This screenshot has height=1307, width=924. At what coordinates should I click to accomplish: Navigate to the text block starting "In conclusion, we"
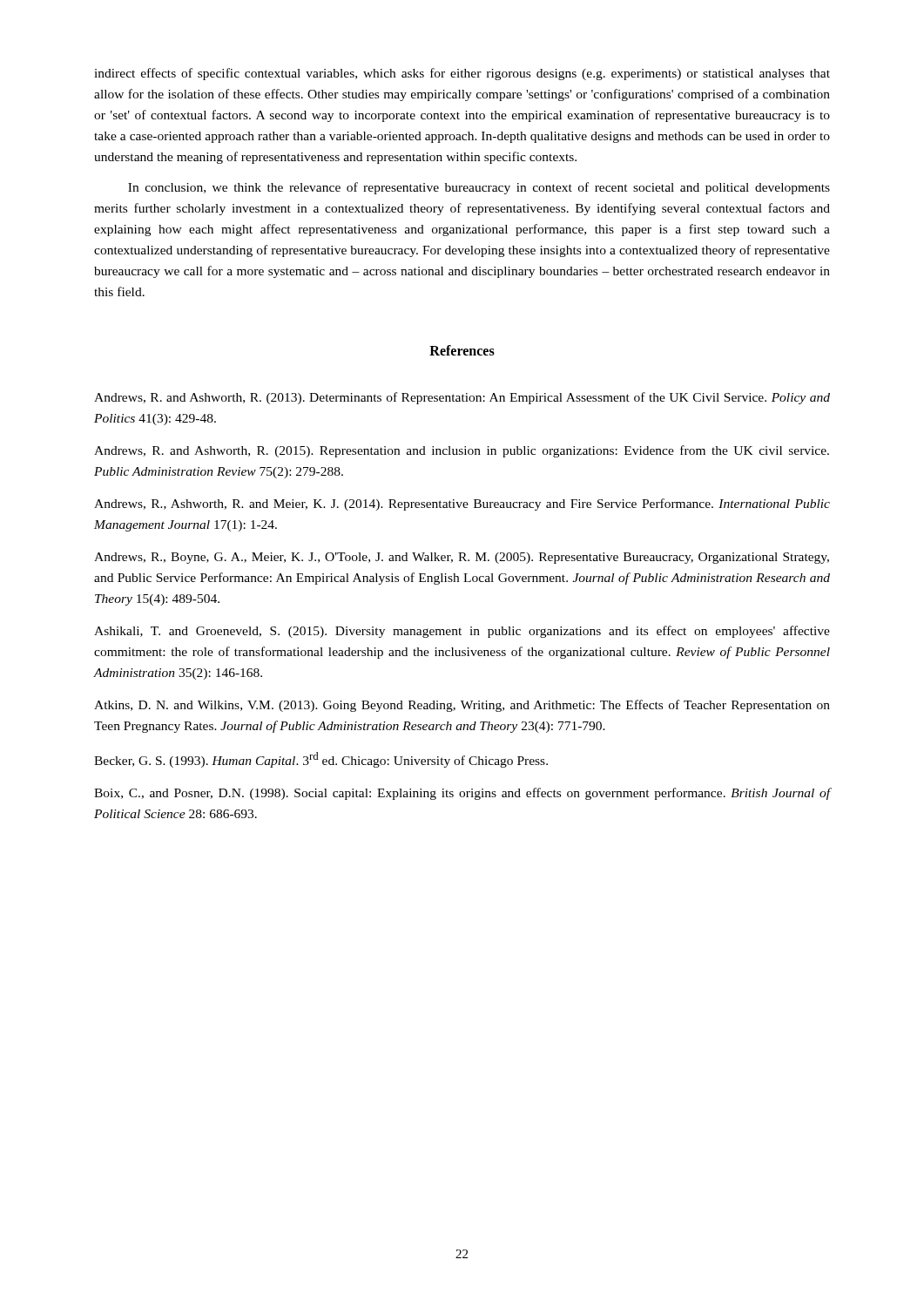pos(462,240)
